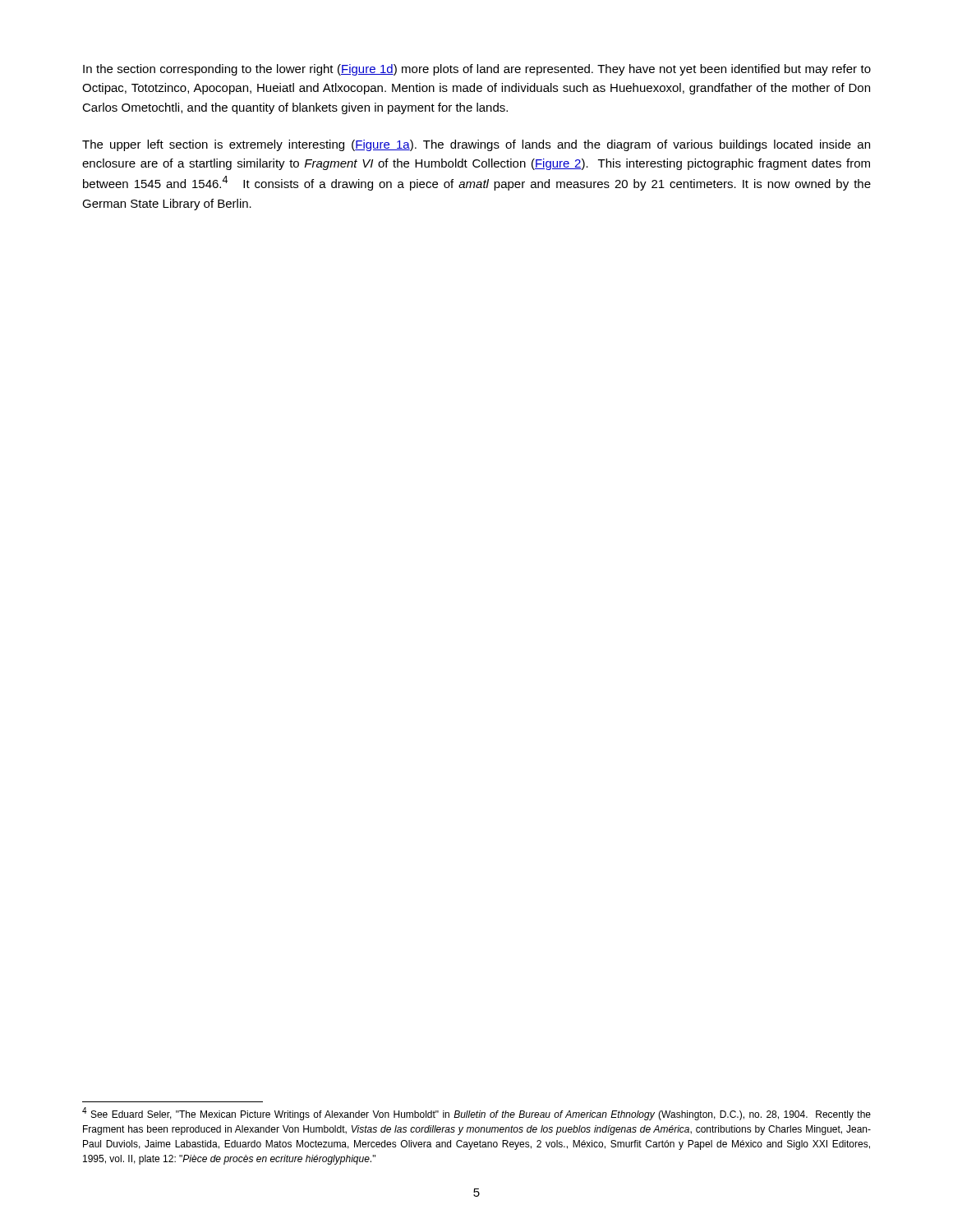The height and width of the screenshot is (1232, 953).
Task: Find the text block containing "The upper left section is extremely"
Action: pos(476,173)
